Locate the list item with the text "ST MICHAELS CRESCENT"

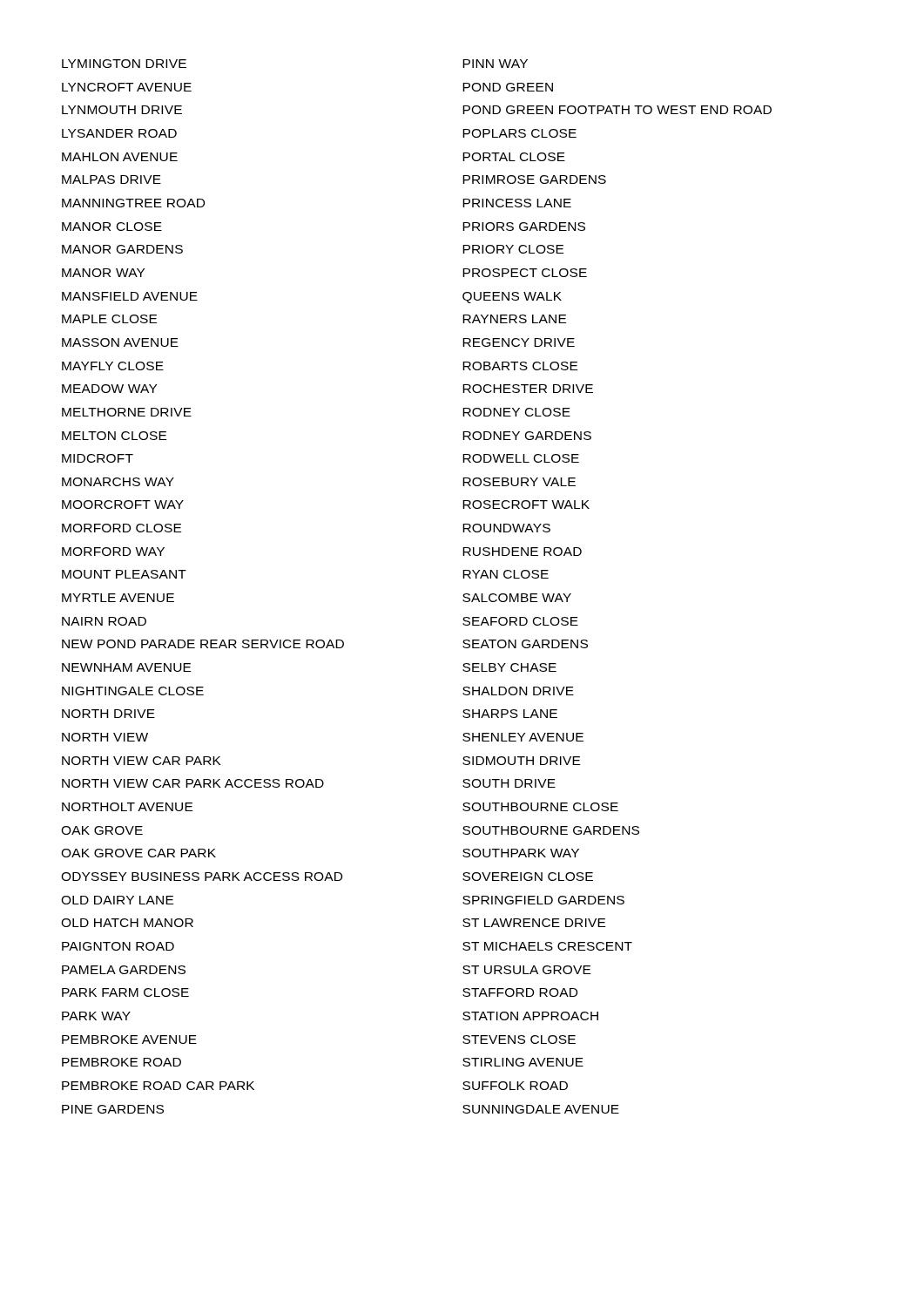(x=547, y=946)
